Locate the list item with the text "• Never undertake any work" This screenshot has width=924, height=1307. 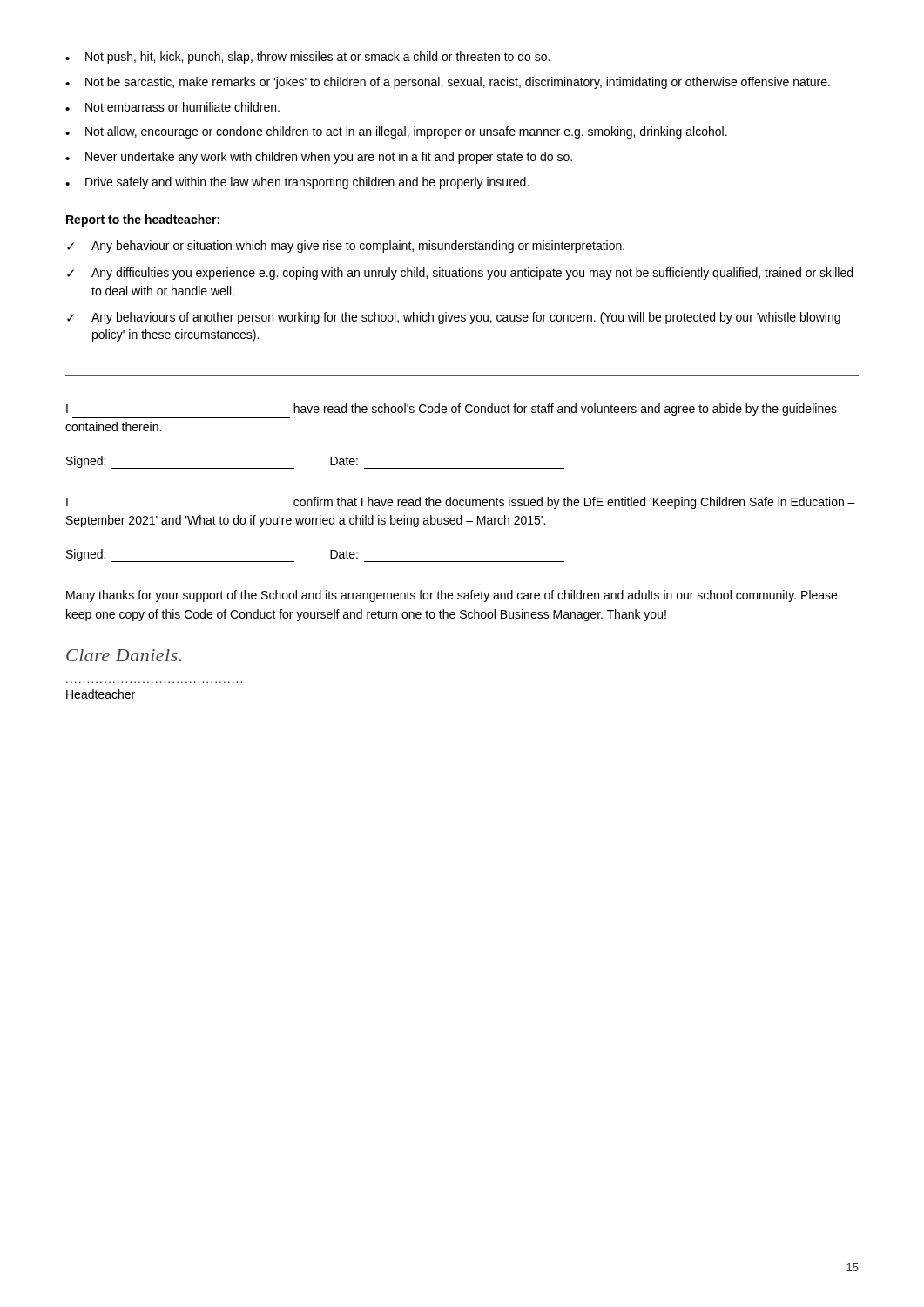pos(319,158)
